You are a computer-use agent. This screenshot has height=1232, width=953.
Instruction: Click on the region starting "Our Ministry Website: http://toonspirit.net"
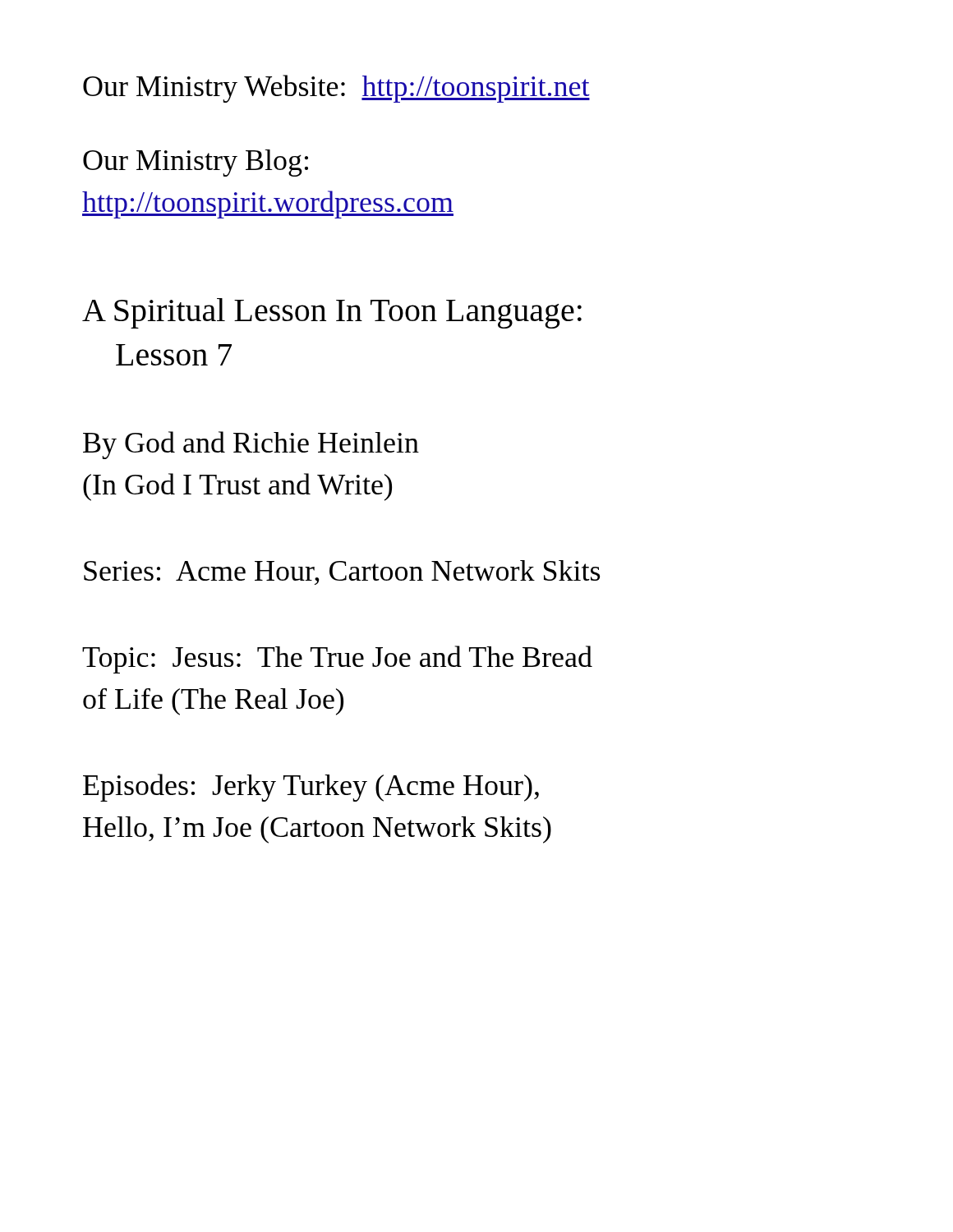pos(336,86)
